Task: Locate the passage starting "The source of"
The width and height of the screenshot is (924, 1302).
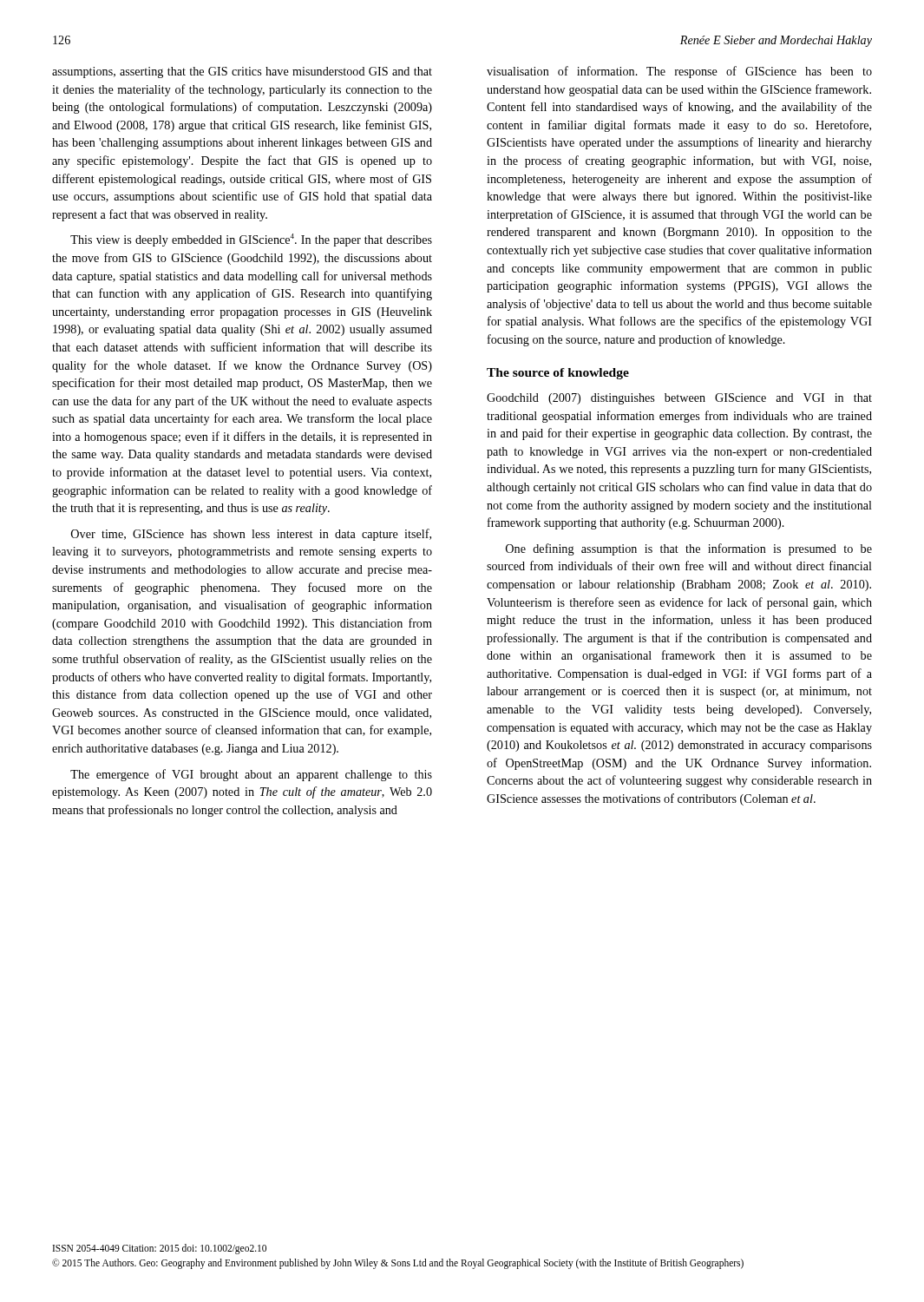Action: pos(558,374)
